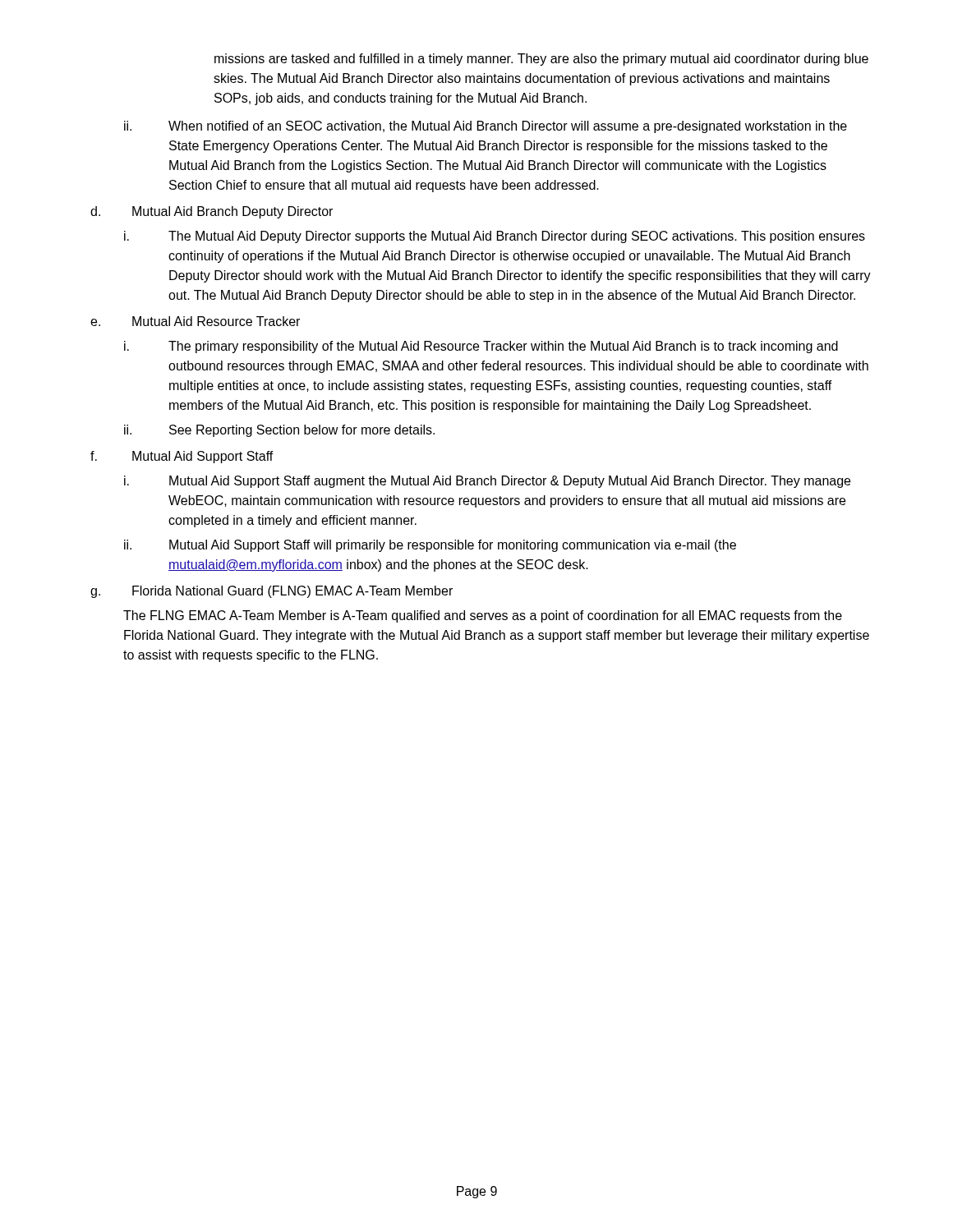Click on the element starting "d. Mutual Aid Branch Deputy Director"
The width and height of the screenshot is (953, 1232).
pyautogui.click(x=208, y=212)
